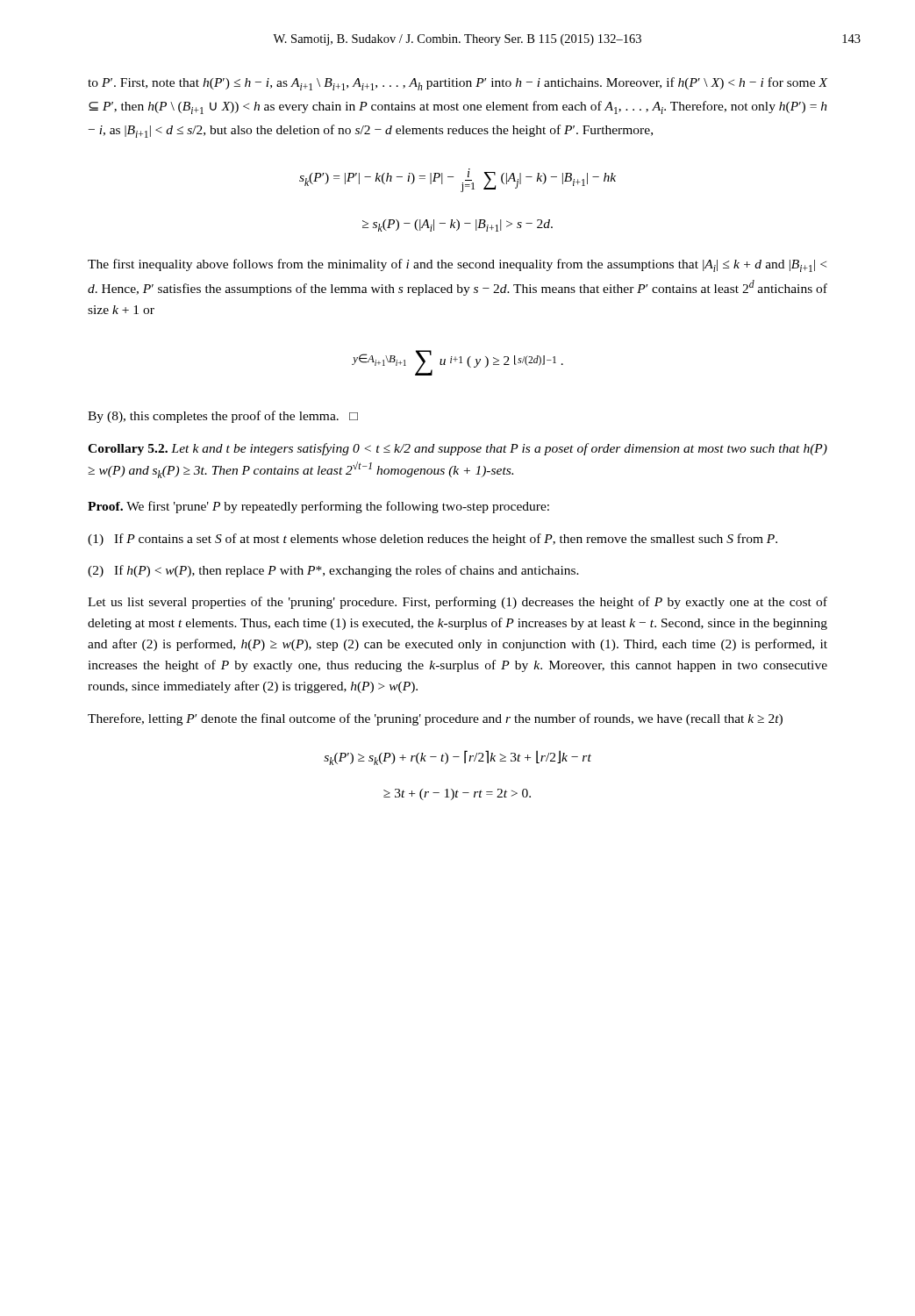Navigate to the block starting "y∈Ai+1\Bi+1 ∑ ui+1(y) ≥ 2⌊s/(2d)⌋−1."

coord(458,361)
